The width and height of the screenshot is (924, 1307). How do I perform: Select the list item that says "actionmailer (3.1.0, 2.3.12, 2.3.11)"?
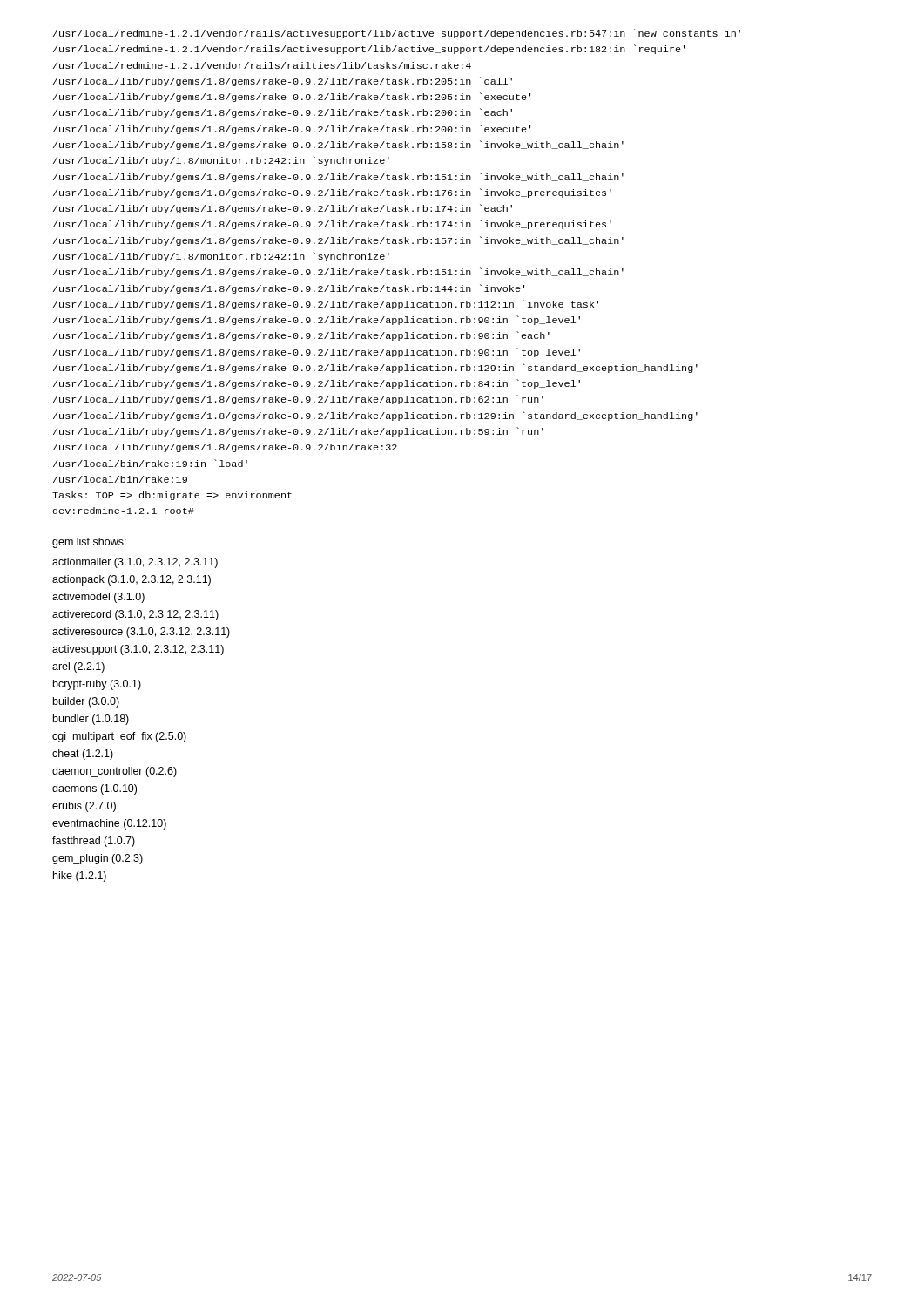tap(135, 562)
